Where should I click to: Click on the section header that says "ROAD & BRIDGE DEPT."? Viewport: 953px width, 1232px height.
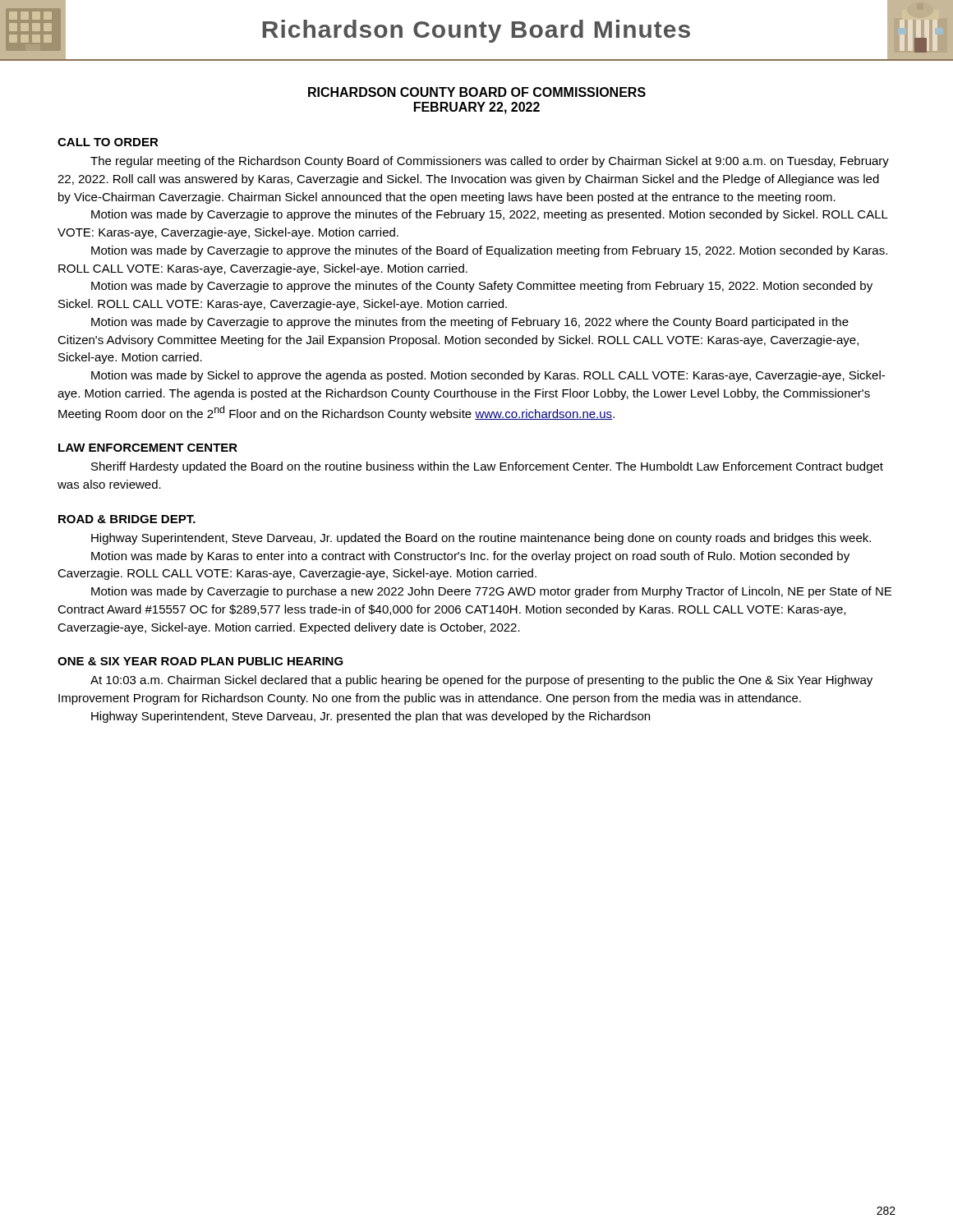click(127, 518)
